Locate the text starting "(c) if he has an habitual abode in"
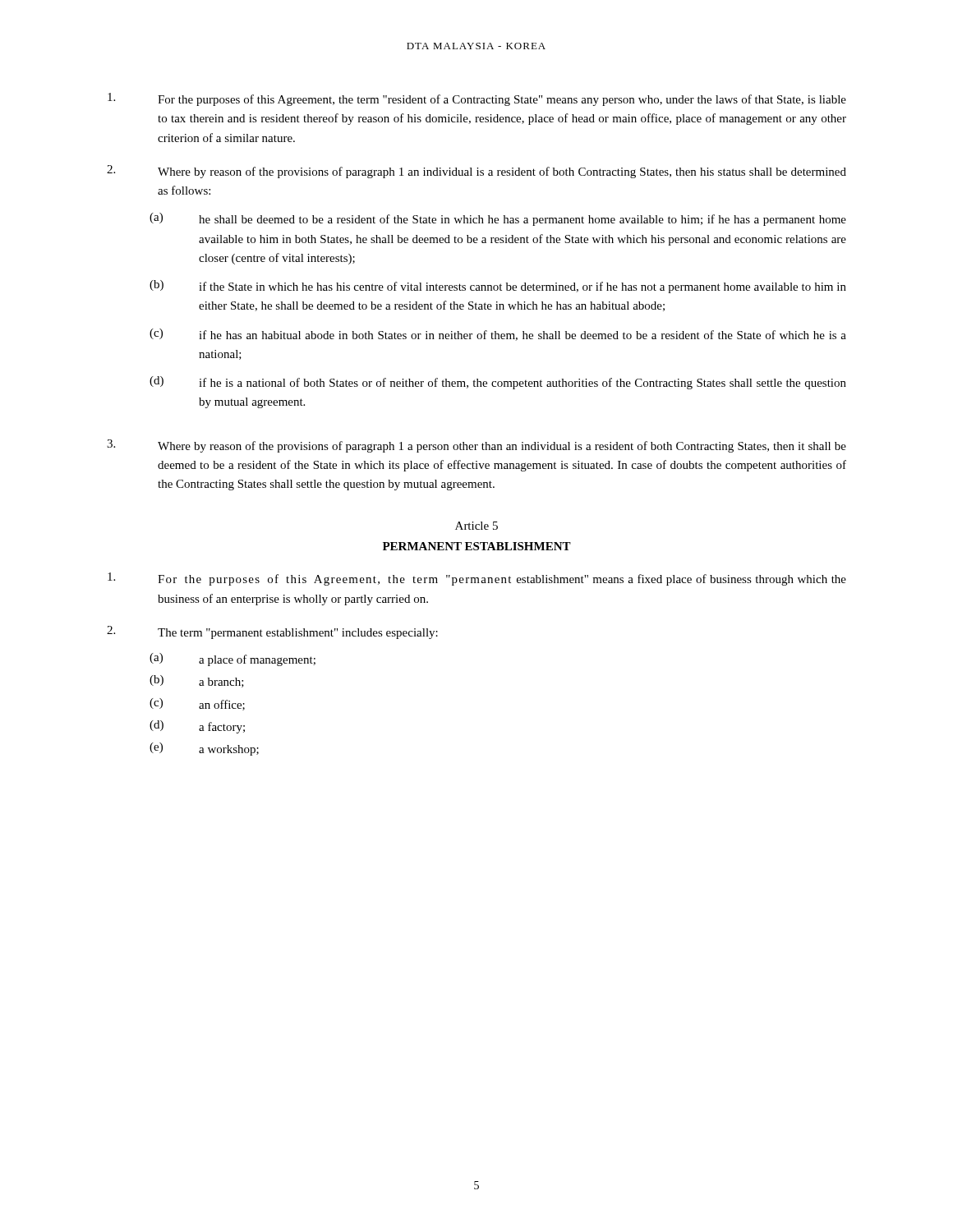Viewport: 953px width, 1232px height. (498, 345)
